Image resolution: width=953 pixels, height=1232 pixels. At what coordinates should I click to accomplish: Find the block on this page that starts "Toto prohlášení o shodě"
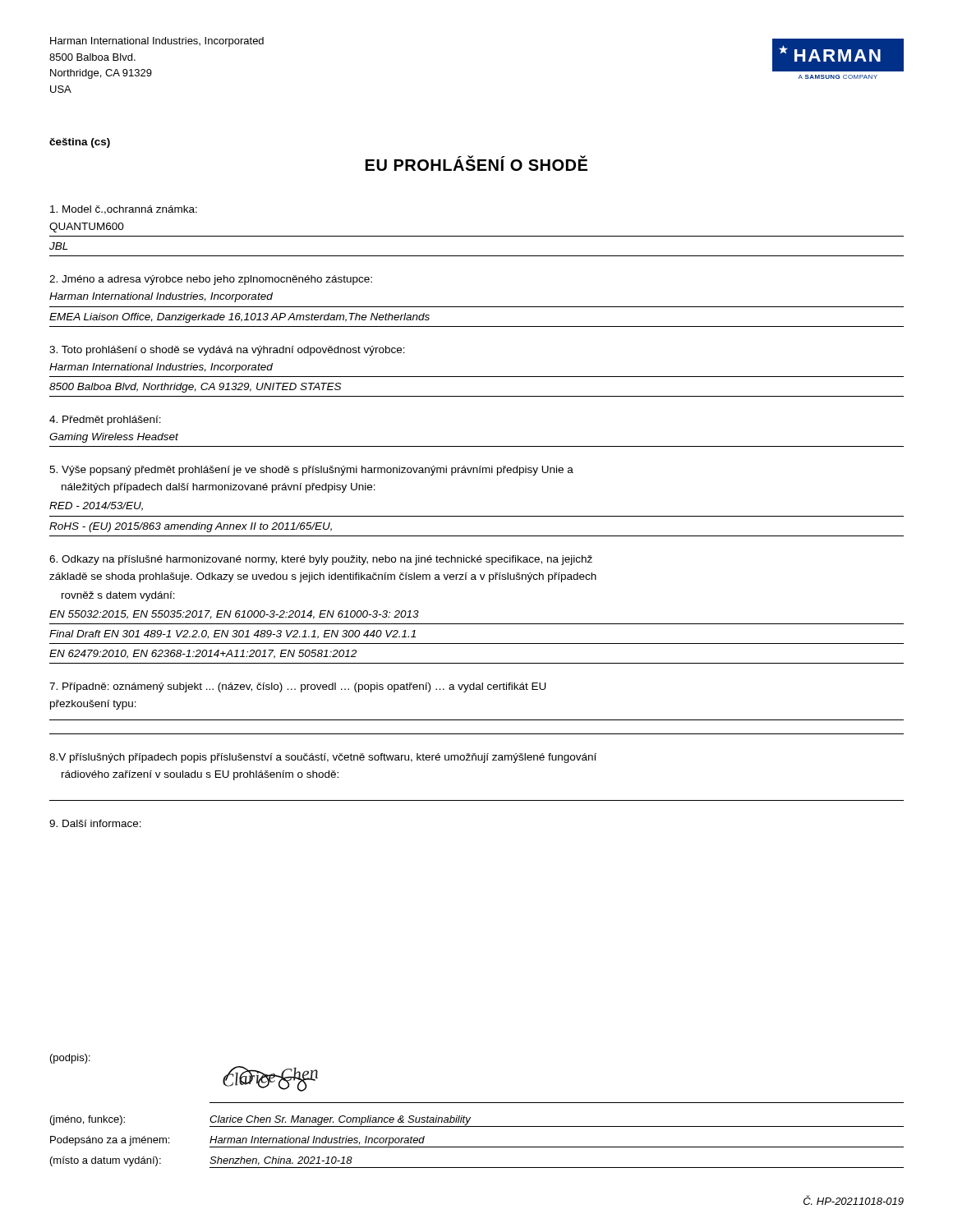[476, 370]
